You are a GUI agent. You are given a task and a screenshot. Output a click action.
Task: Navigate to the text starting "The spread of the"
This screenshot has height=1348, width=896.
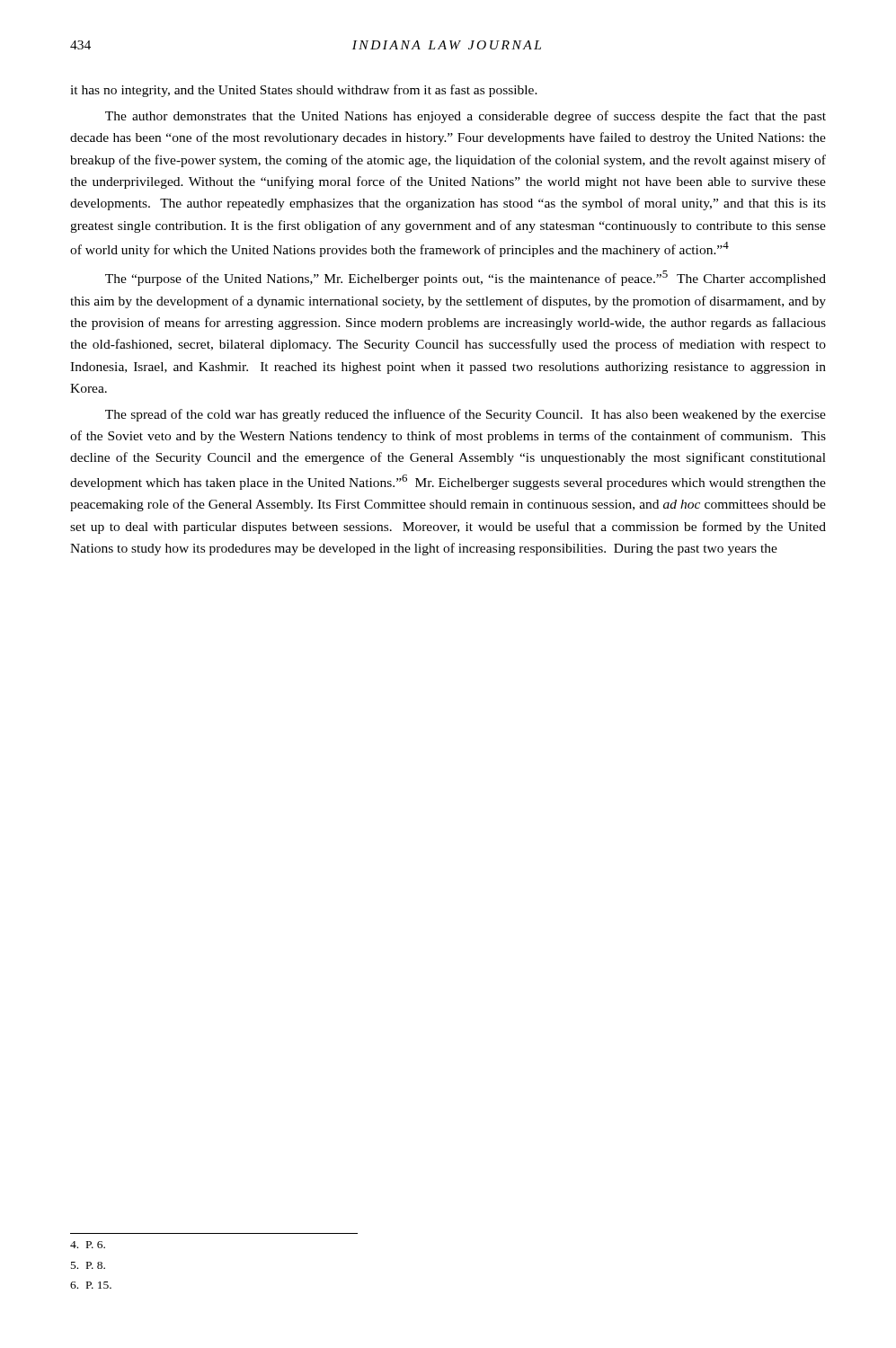coord(448,481)
